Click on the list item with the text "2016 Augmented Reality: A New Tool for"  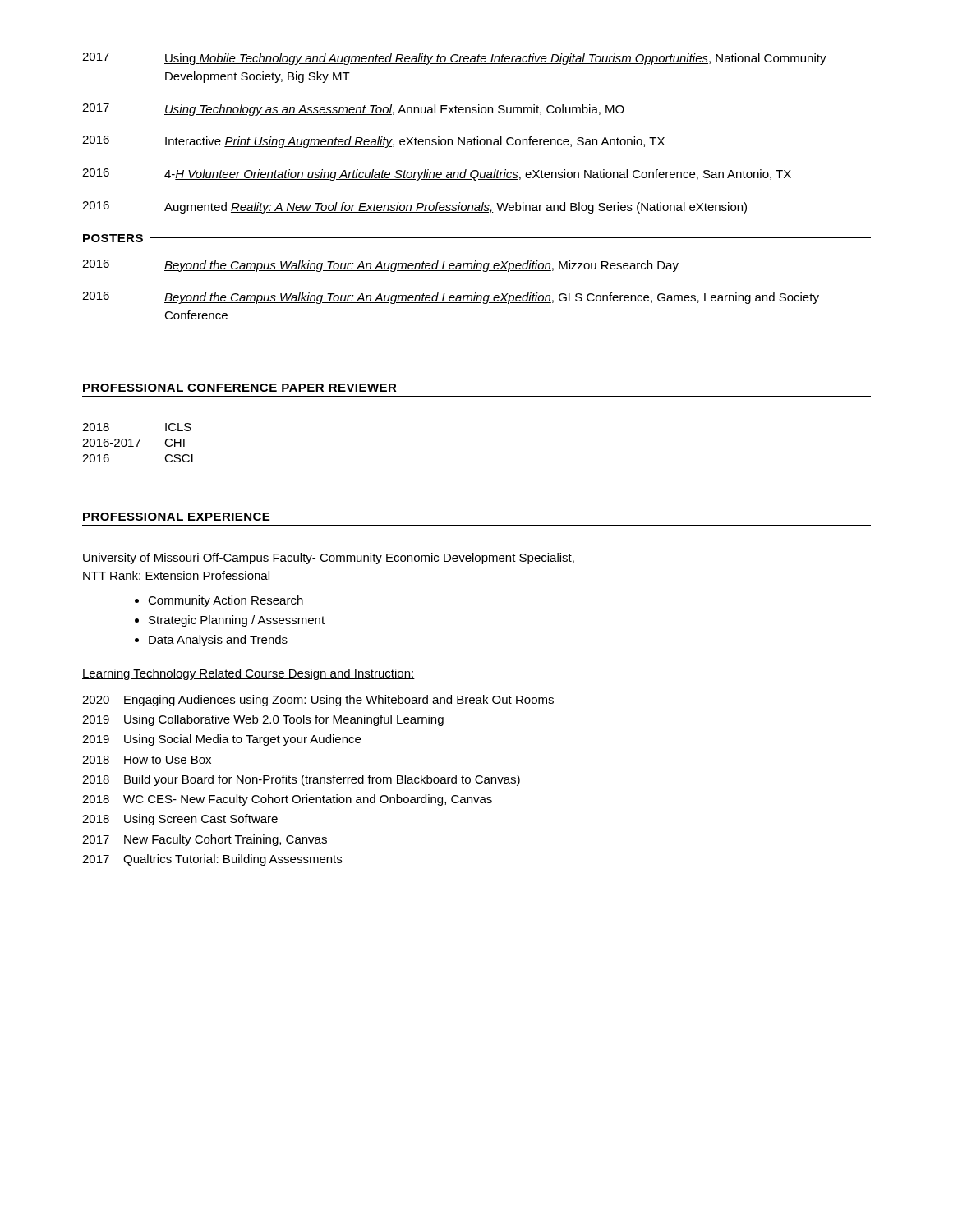pos(476,207)
